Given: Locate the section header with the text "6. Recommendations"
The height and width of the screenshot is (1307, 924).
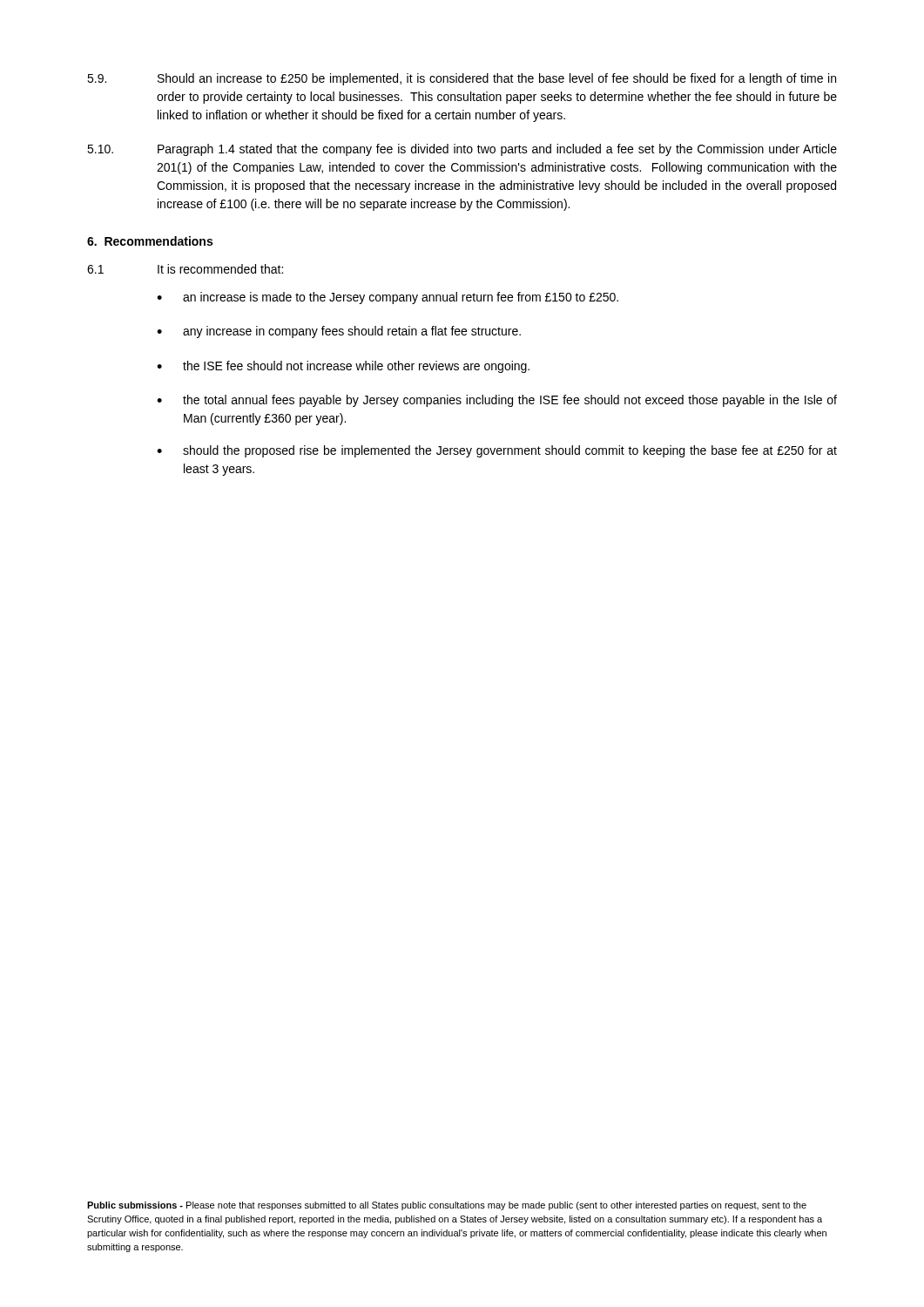Looking at the screenshot, I should point(150,241).
